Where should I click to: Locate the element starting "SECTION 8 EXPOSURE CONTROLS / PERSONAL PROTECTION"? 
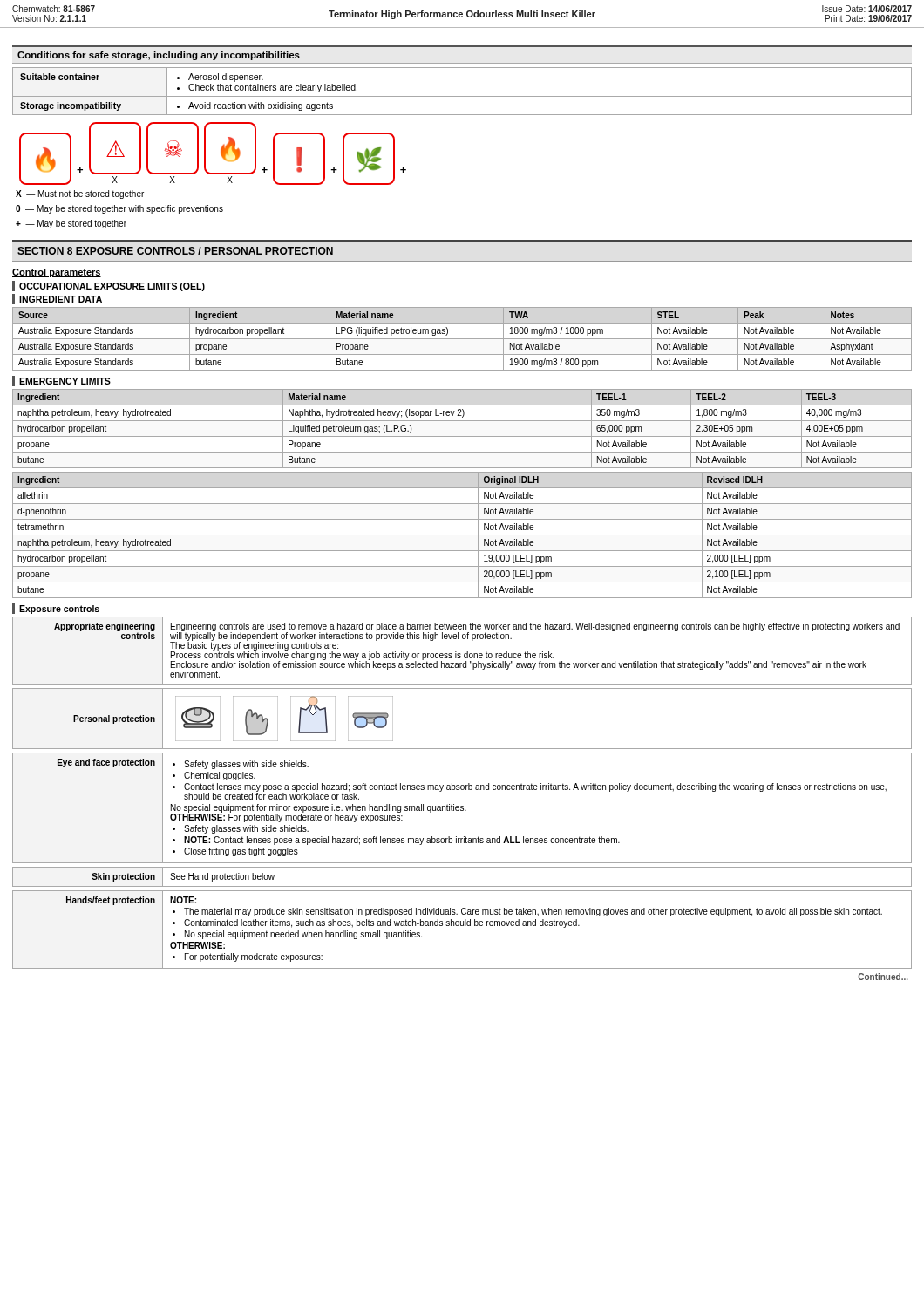point(175,251)
